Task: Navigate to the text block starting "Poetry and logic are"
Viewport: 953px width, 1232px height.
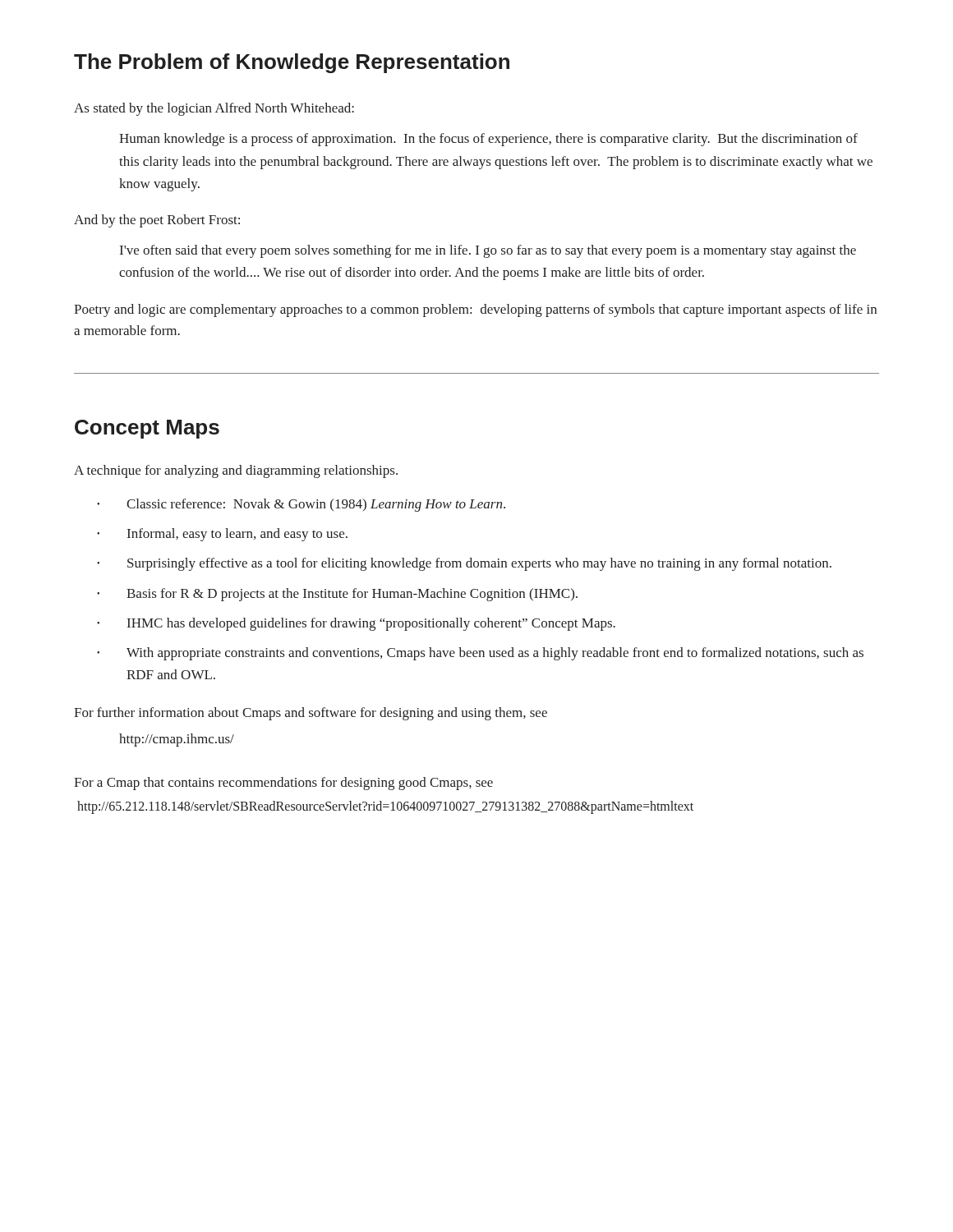Action: click(x=476, y=320)
